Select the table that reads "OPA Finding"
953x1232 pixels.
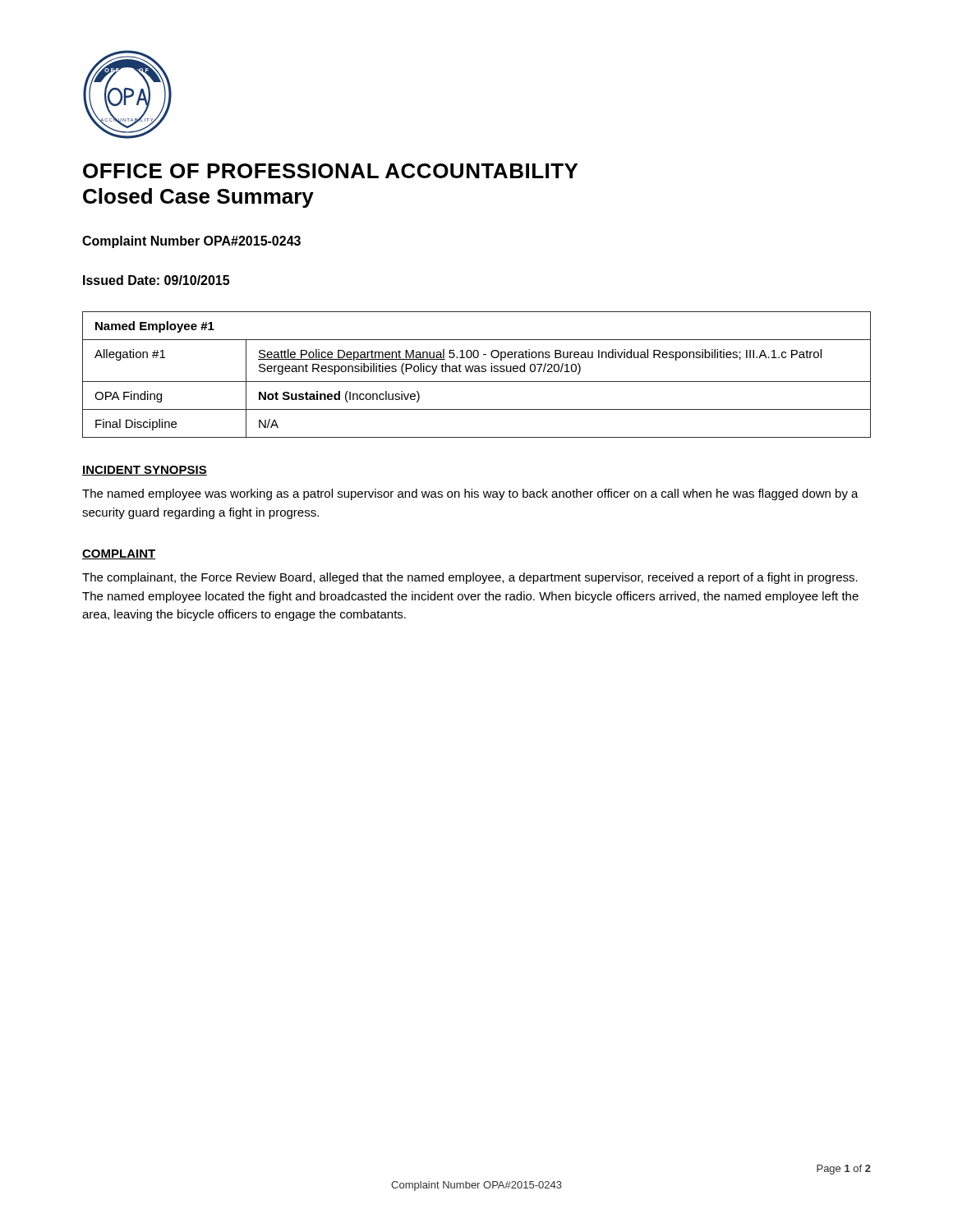point(476,375)
